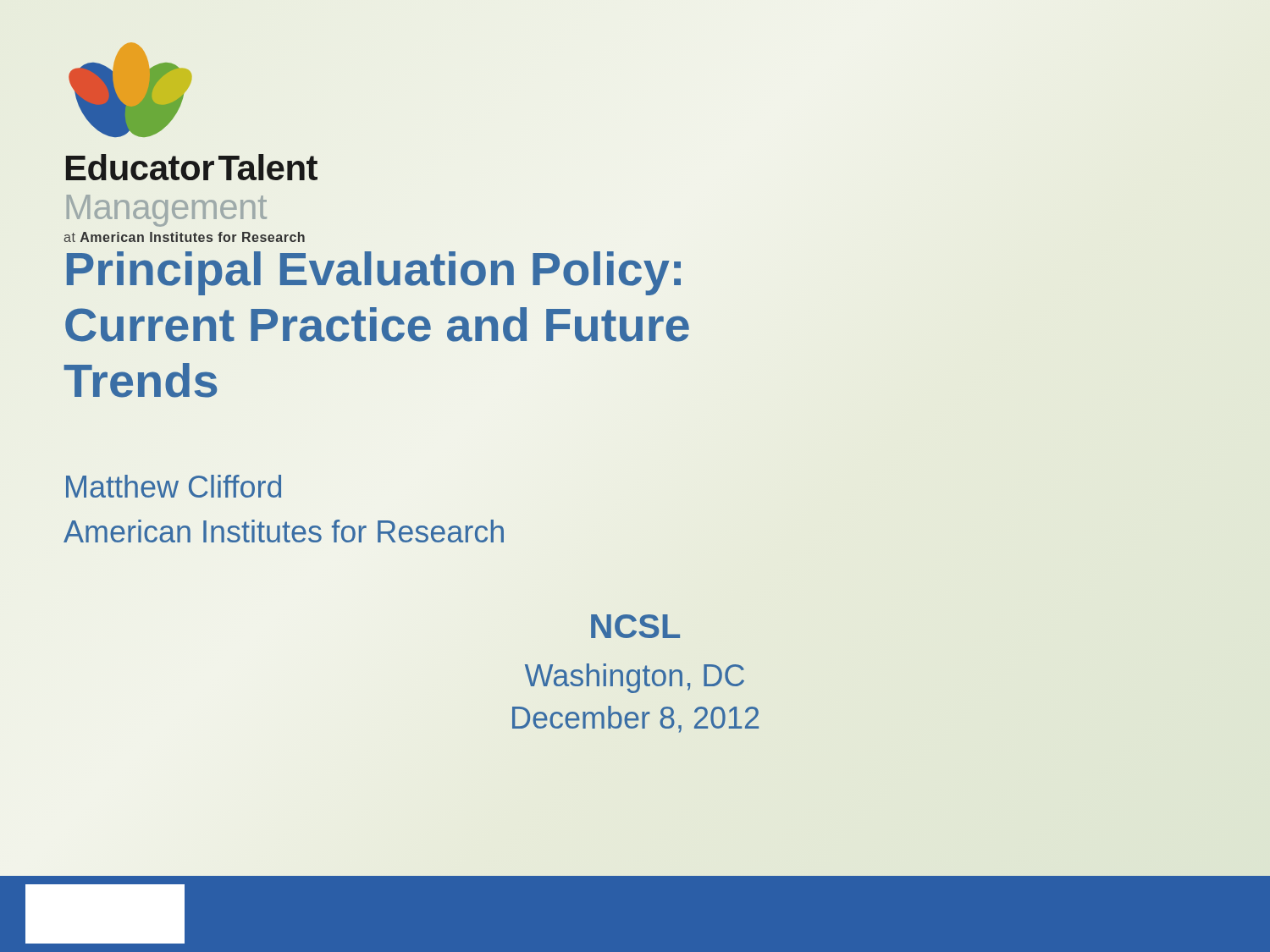The image size is (1270, 952).
Task: Locate the element starting "Washington, DC"
Action: [x=635, y=676]
